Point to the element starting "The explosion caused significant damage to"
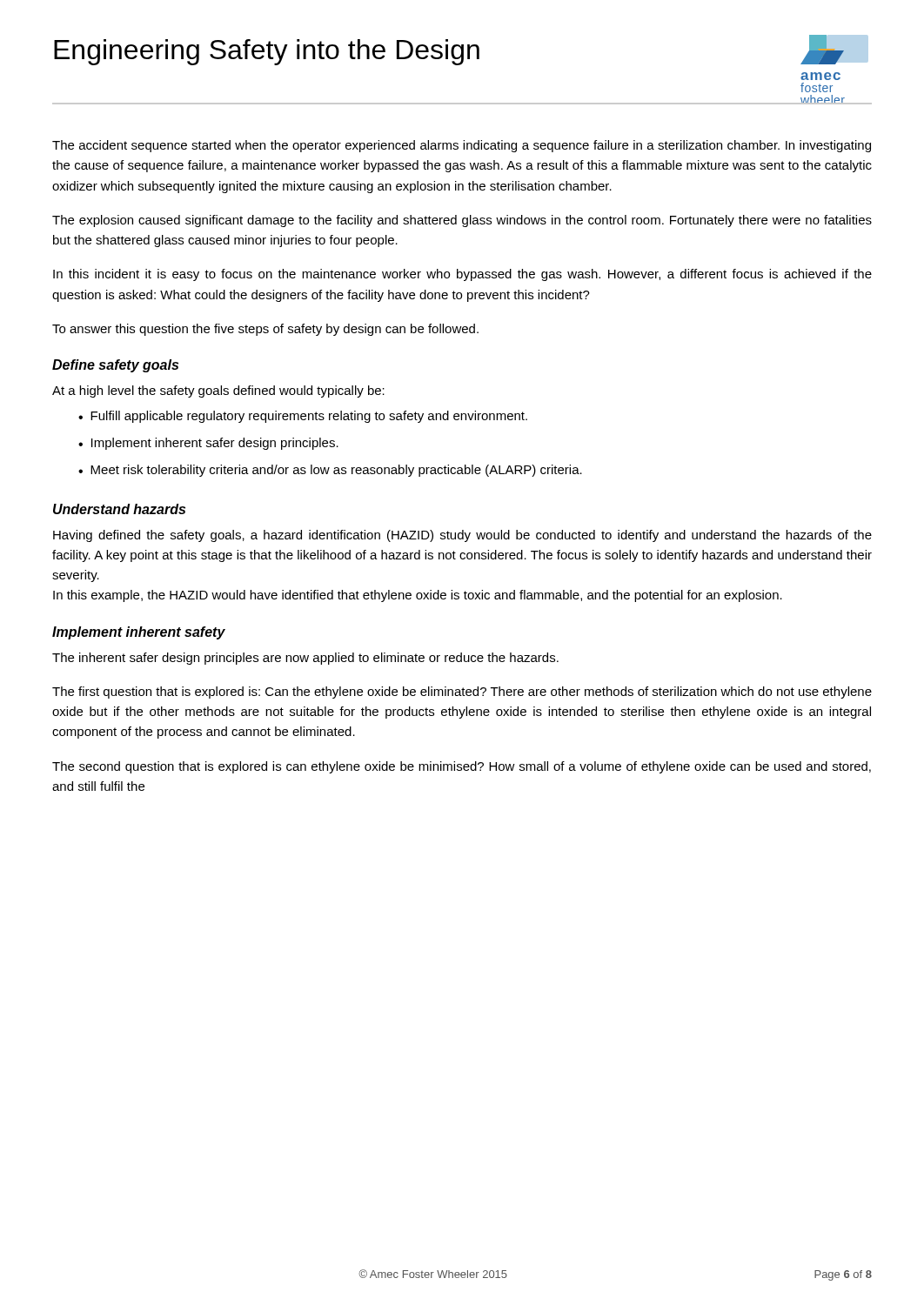 (x=462, y=230)
